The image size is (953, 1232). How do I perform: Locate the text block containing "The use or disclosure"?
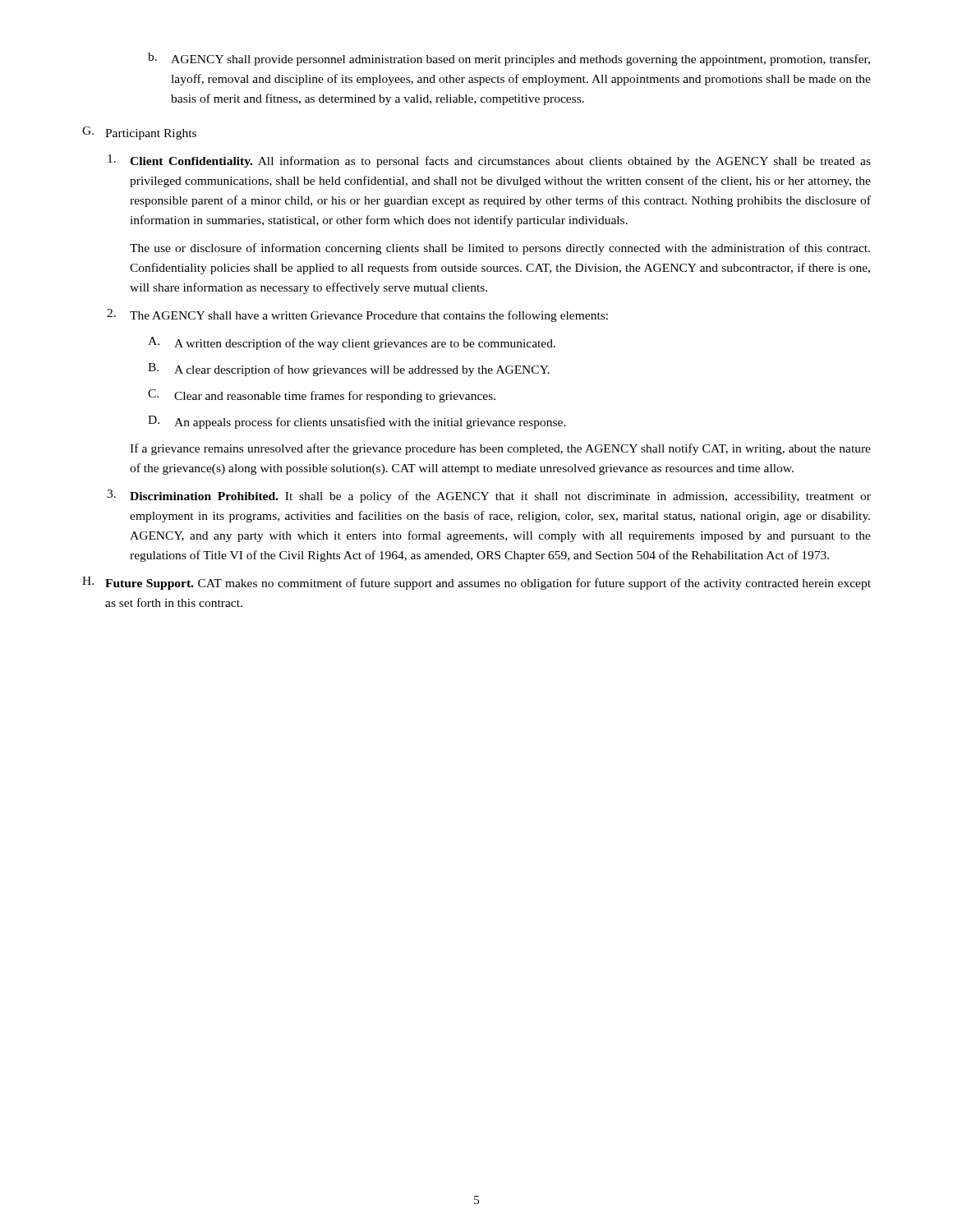click(x=500, y=267)
